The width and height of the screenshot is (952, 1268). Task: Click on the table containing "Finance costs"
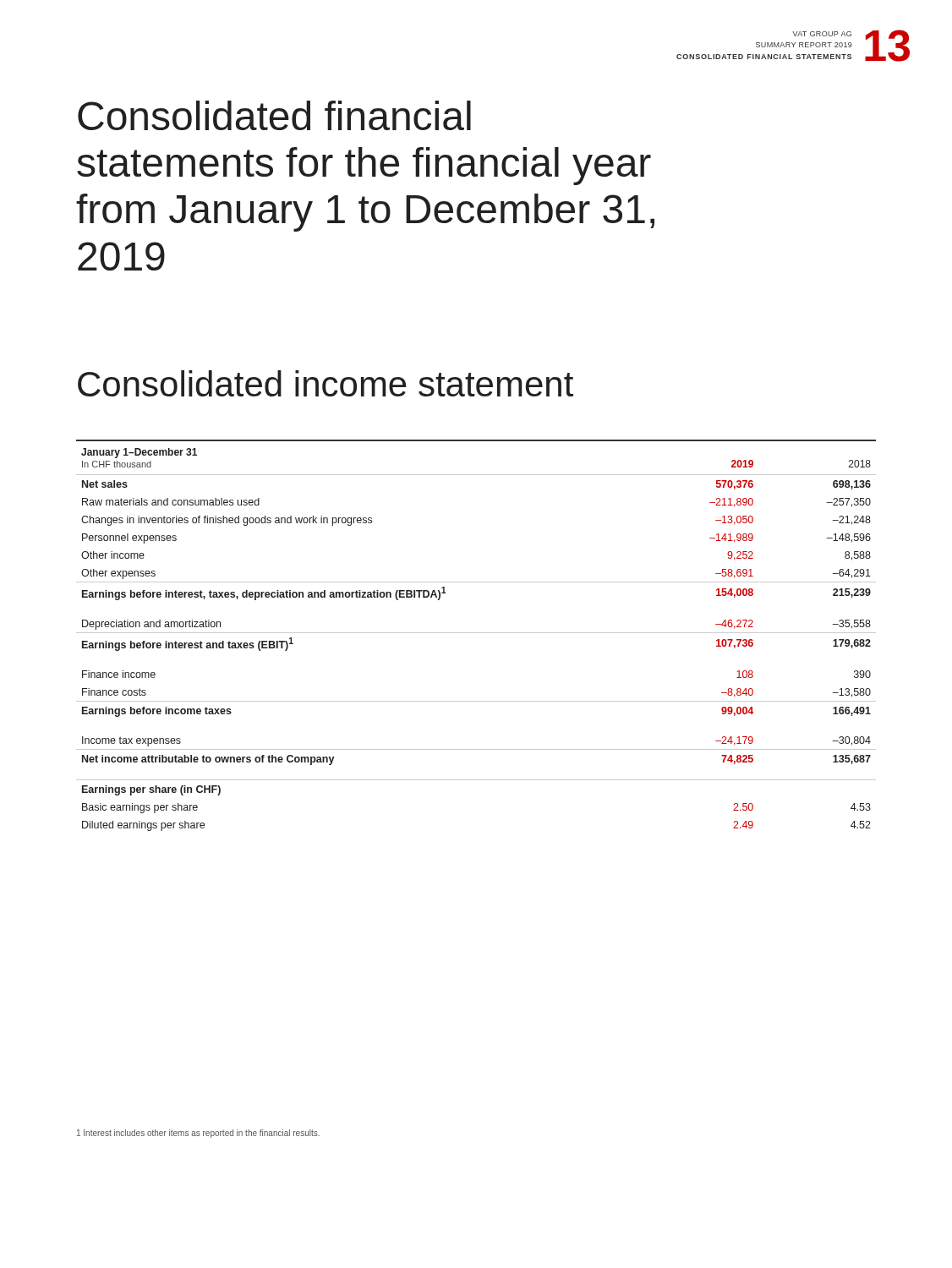476,637
